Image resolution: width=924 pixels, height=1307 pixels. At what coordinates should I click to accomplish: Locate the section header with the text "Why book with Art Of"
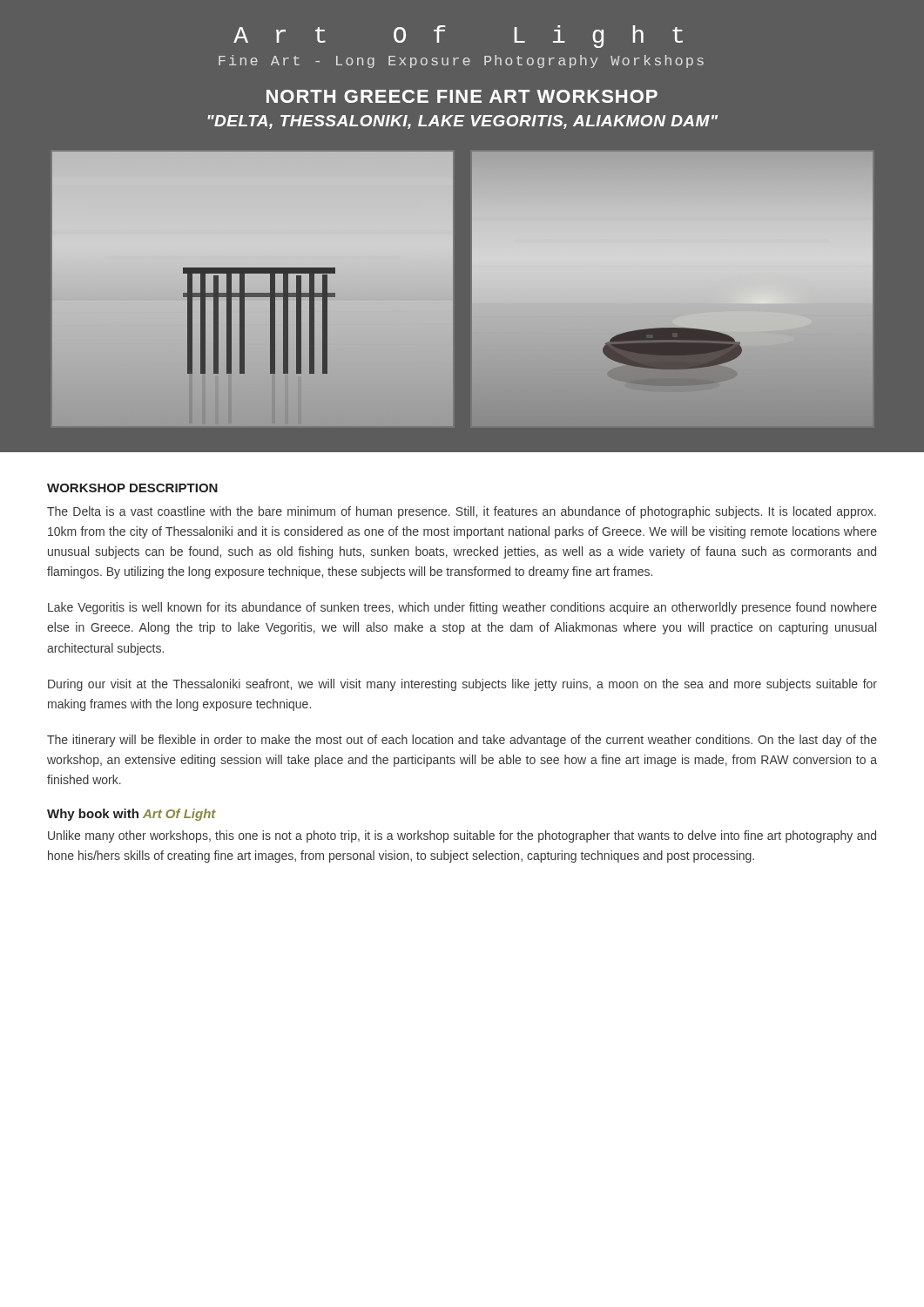tap(131, 814)
